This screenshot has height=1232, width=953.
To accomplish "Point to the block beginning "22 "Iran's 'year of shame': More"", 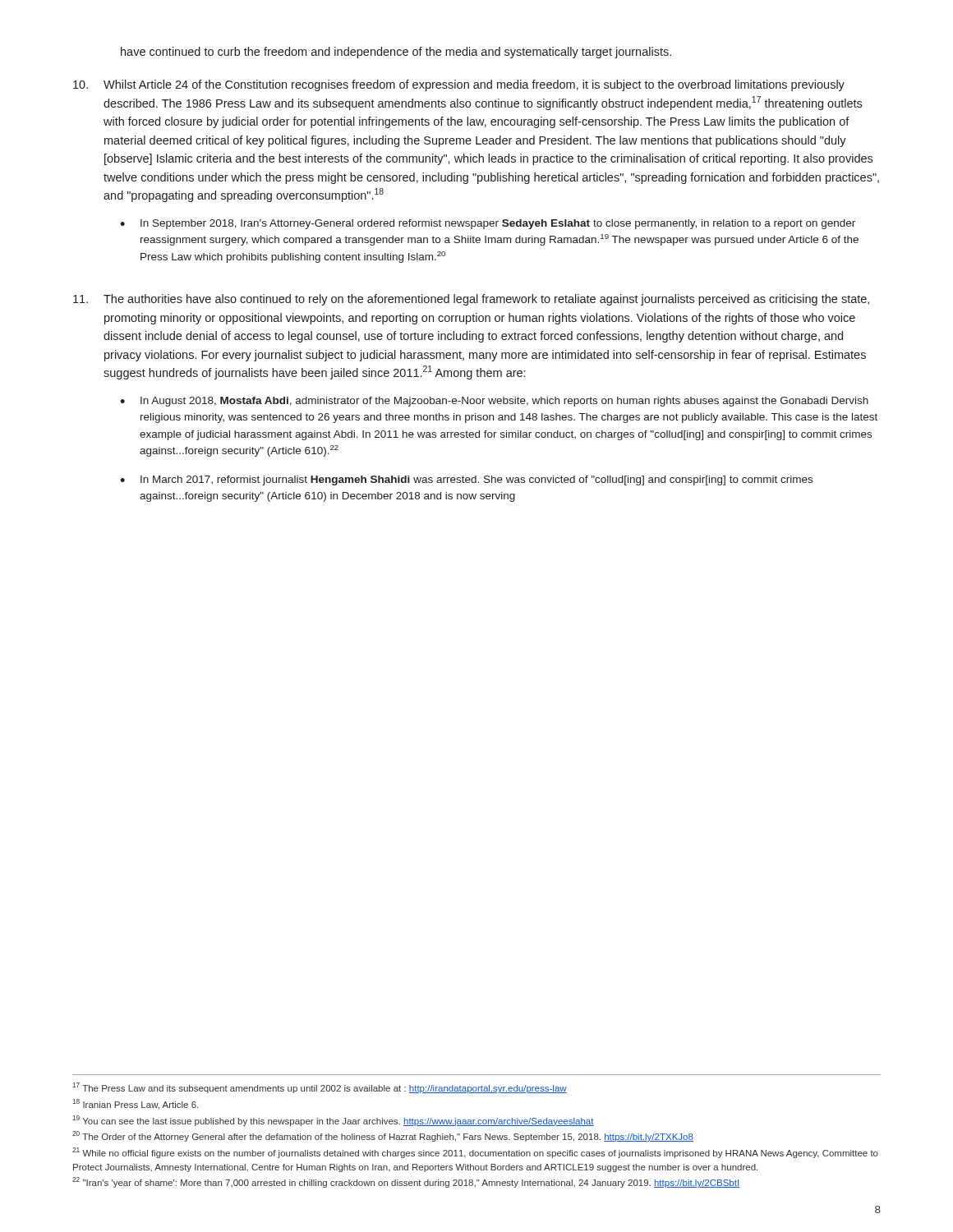I will (x=406, y=1182).
